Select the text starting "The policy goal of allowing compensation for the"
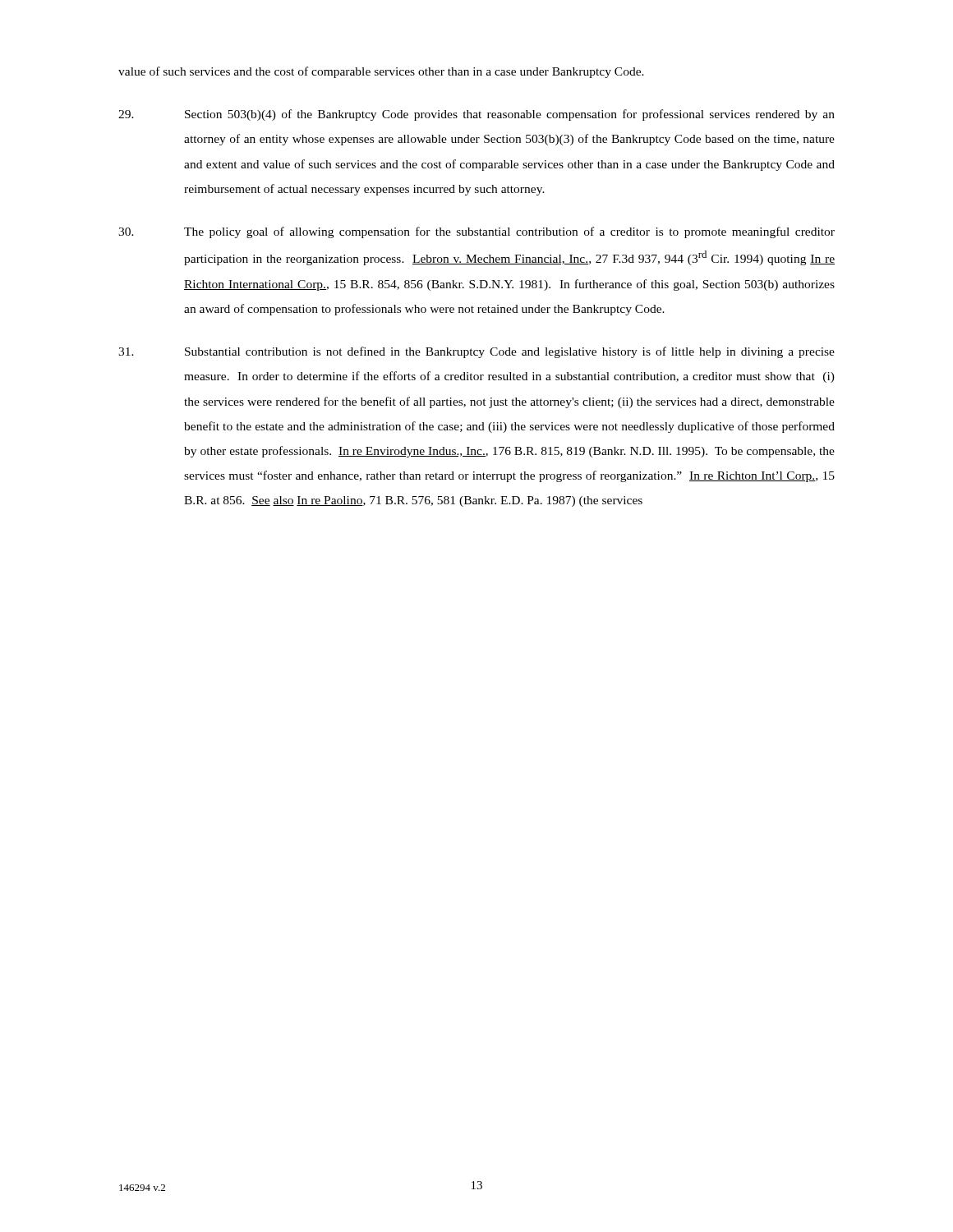953x1232 pixels. click(476, 270)
